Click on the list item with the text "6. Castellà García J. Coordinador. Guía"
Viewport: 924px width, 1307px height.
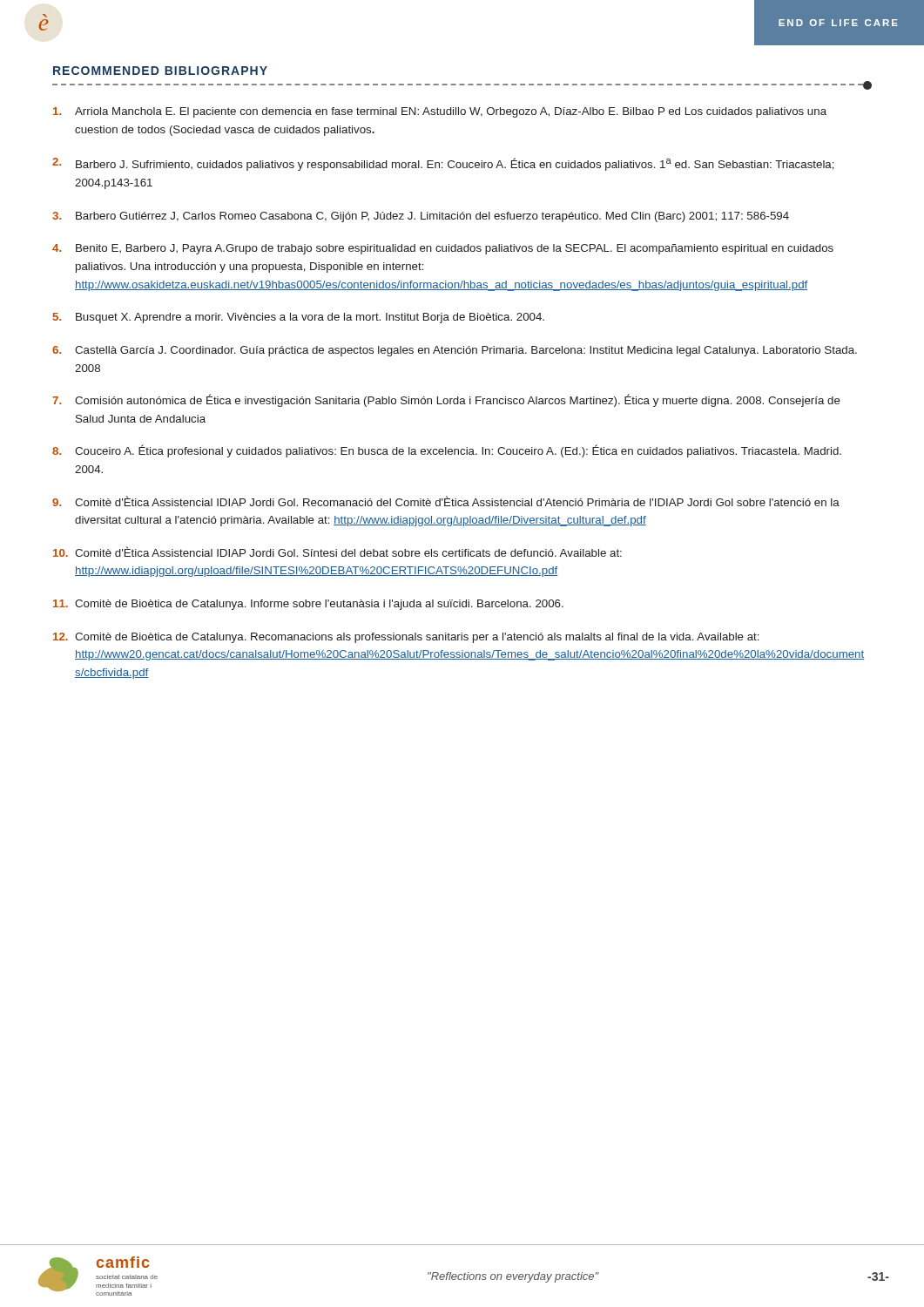point(462,359)
